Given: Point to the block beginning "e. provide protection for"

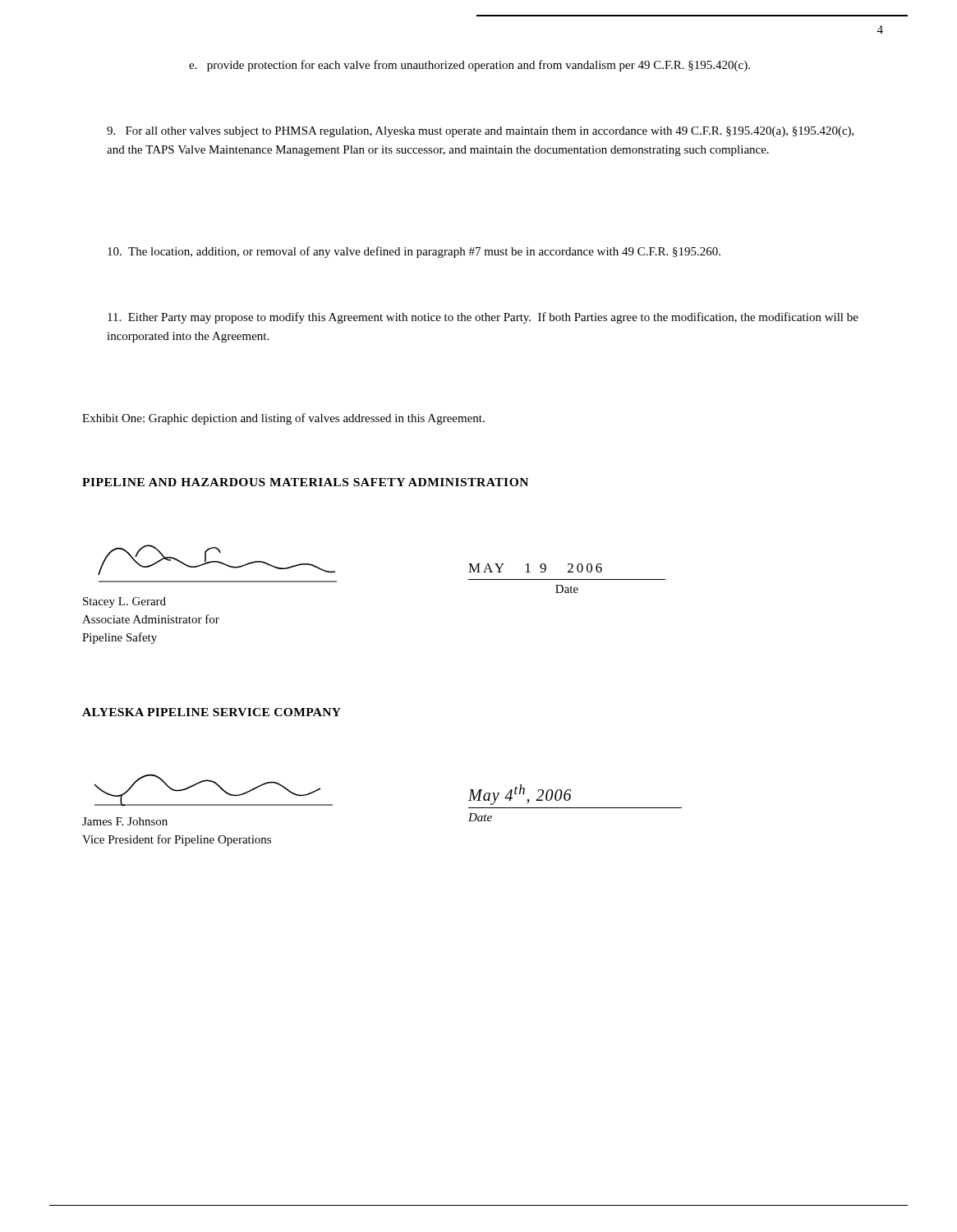Looking at the screenshot, I should click(470, 65).
